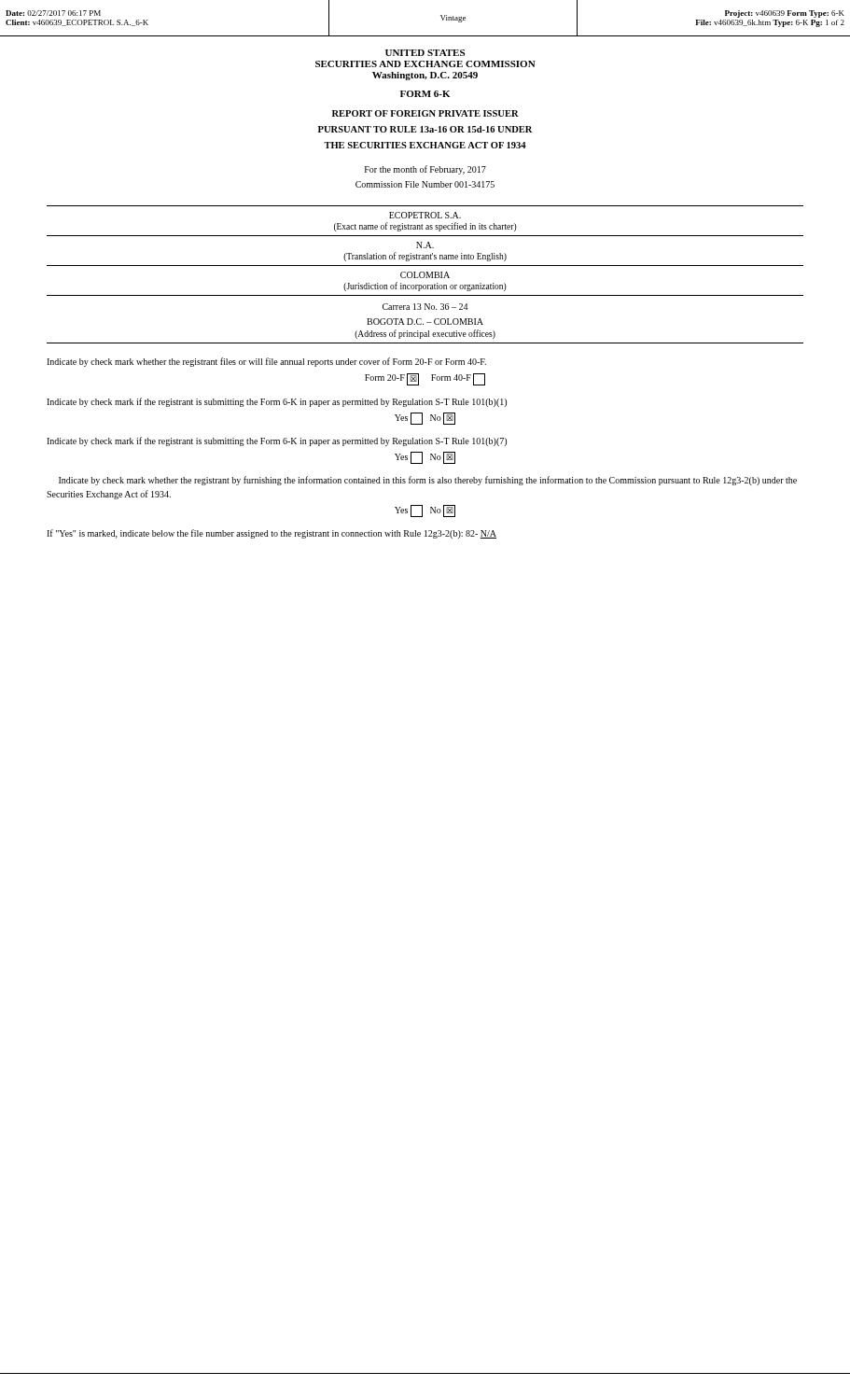Image resolution: width=850 pixels, height=1400 pixels.
Task: Point to the text block starting "(Translation of registrant's name into English)"
Action: [425, 257]
